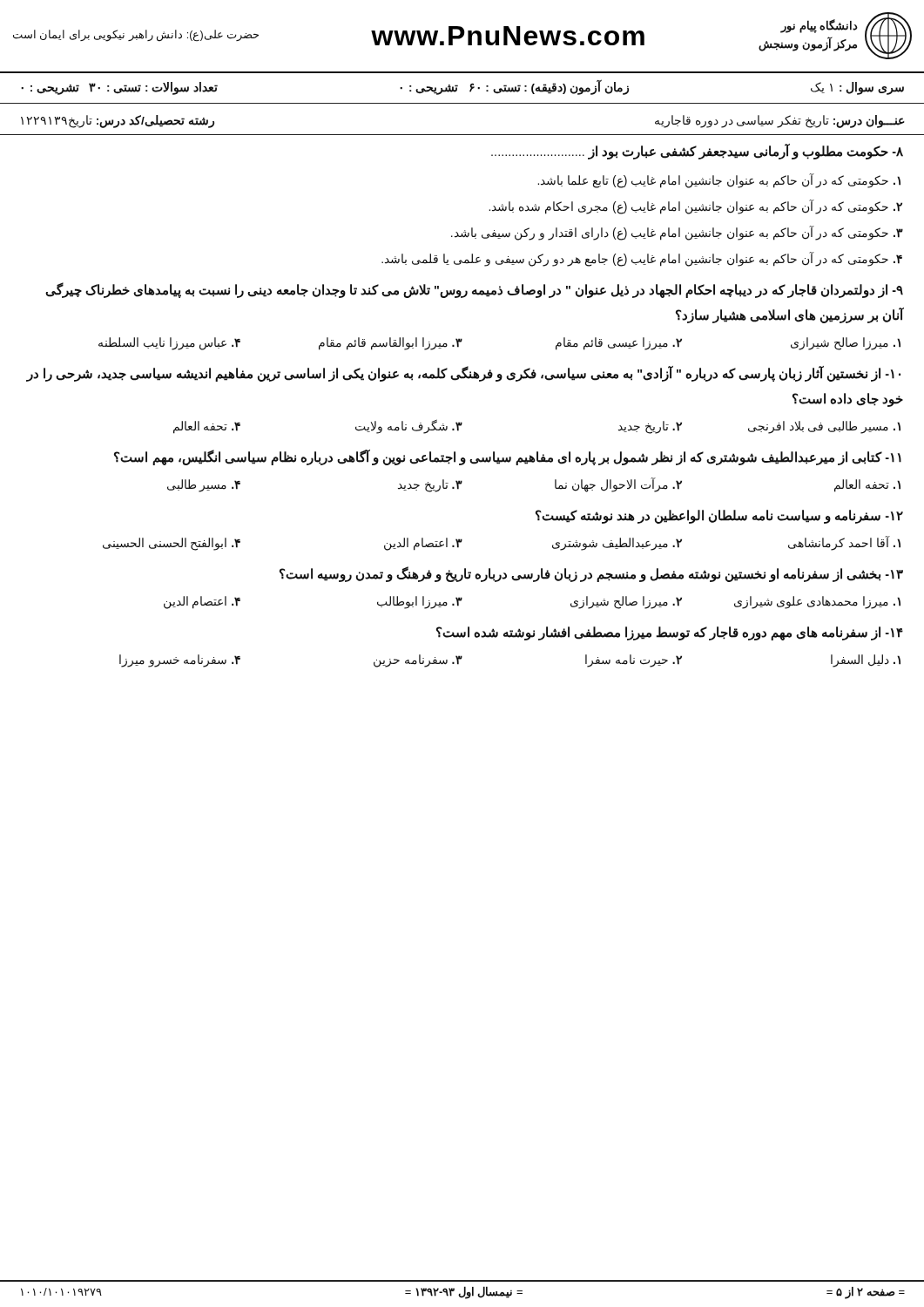Point to "۳. اعتصام الدین"
This screenshot has width=924, height=1307.
(x=422, y=543)
